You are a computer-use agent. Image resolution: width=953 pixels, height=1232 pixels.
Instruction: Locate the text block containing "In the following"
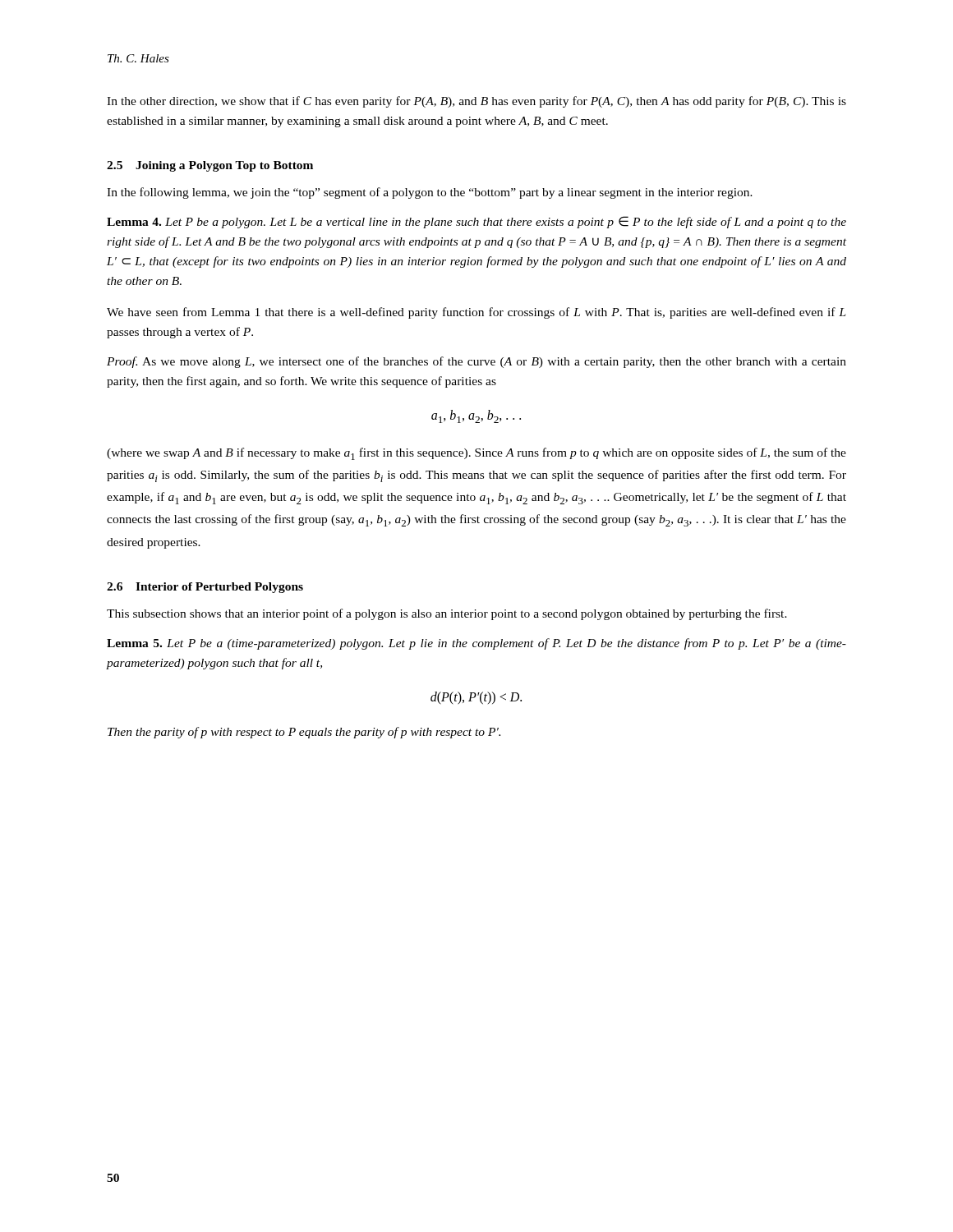(430, 192)
